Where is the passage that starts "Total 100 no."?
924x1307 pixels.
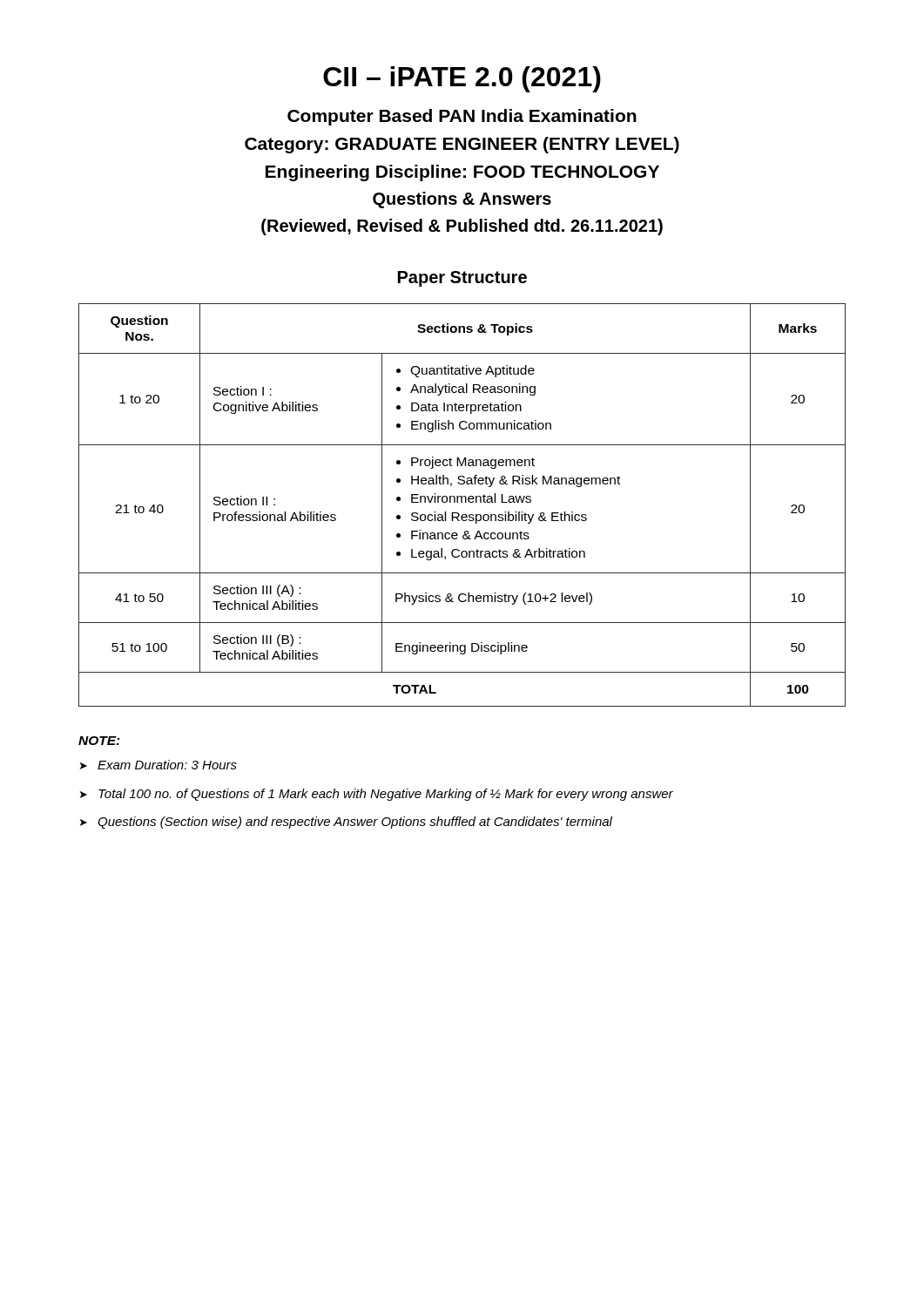point(385,793)
